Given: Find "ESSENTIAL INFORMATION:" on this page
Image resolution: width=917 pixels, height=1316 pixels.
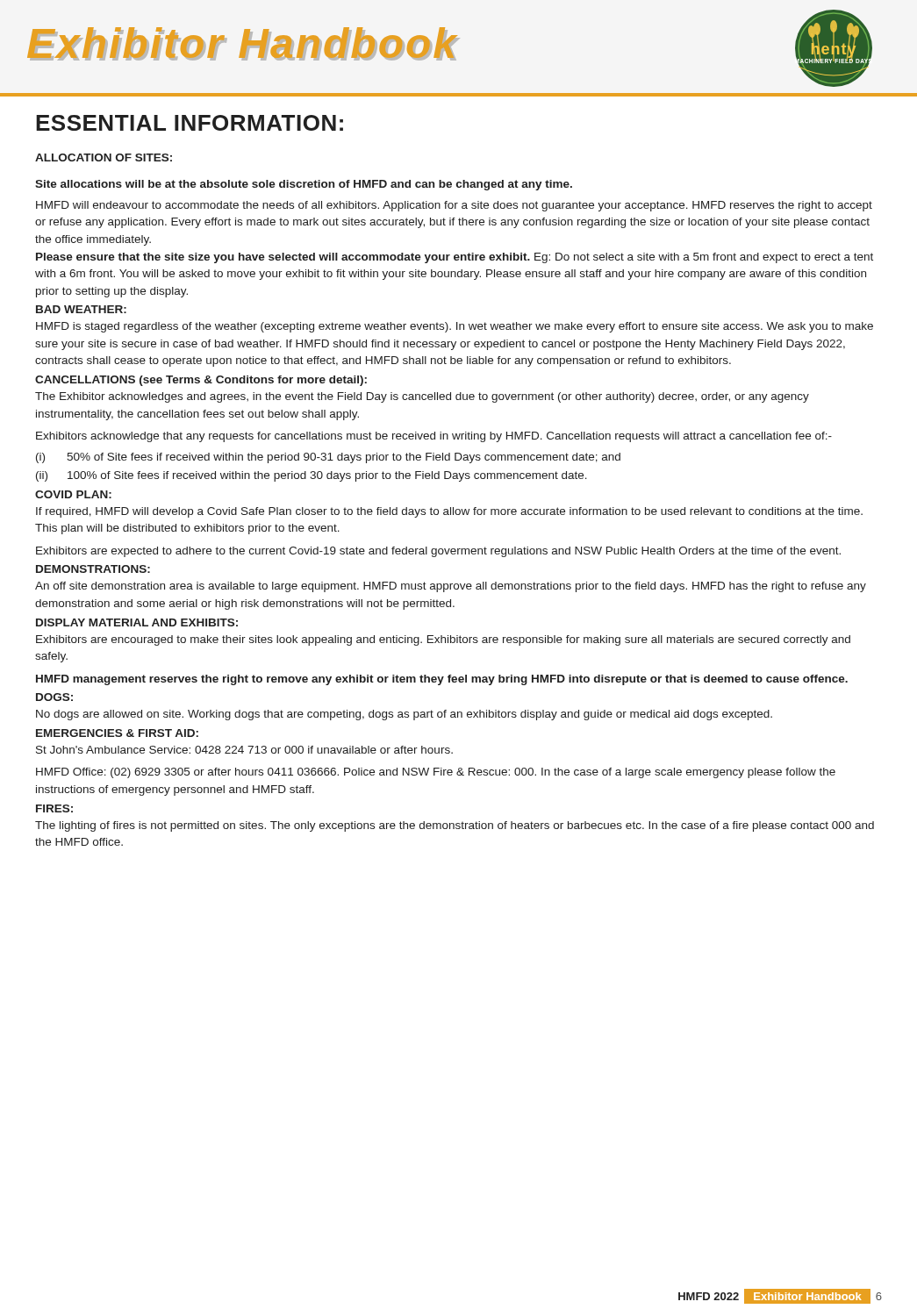Looking at the screenshot, I should pos(190,123).
